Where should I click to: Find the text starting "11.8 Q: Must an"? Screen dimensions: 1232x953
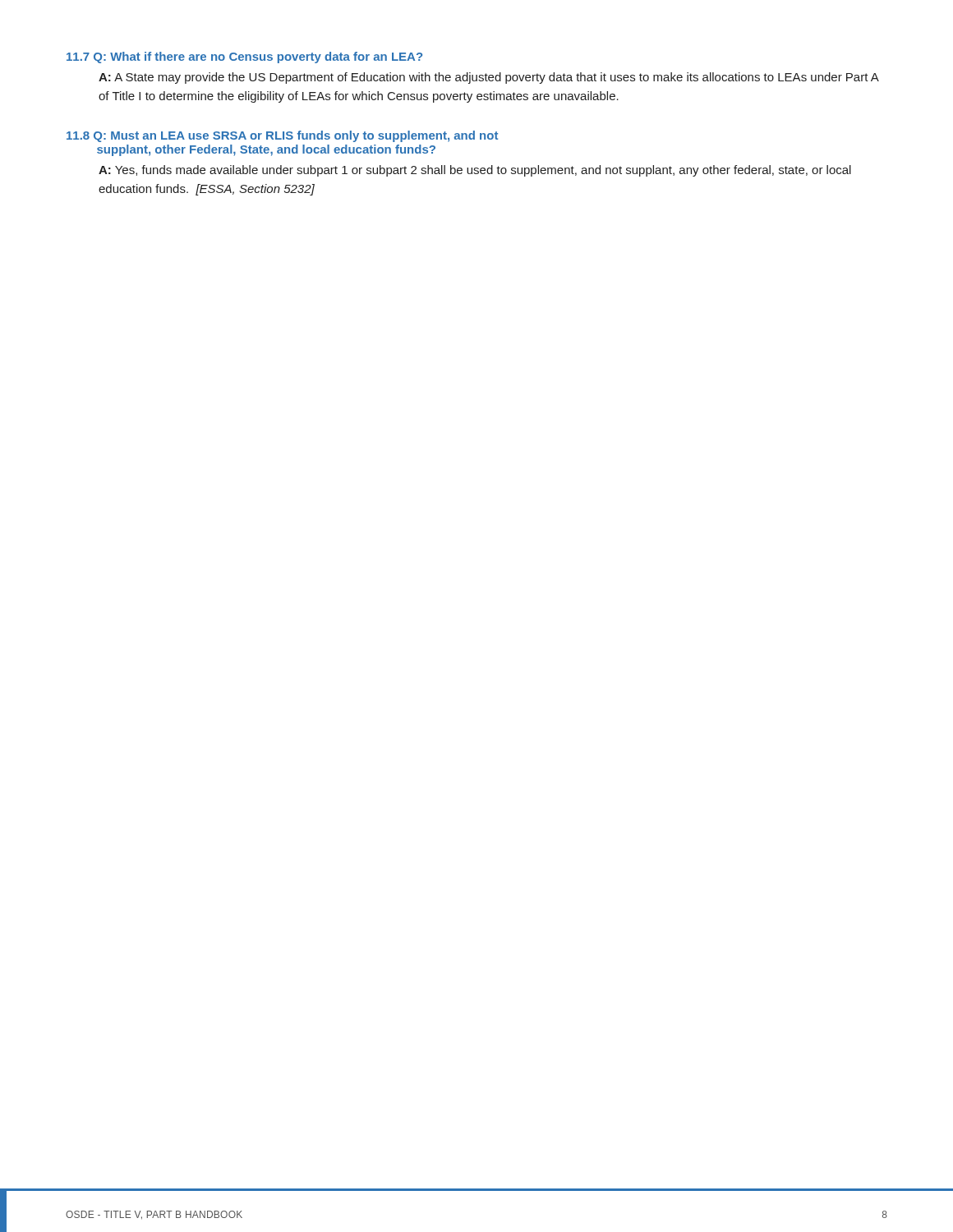tap(282, 142)
